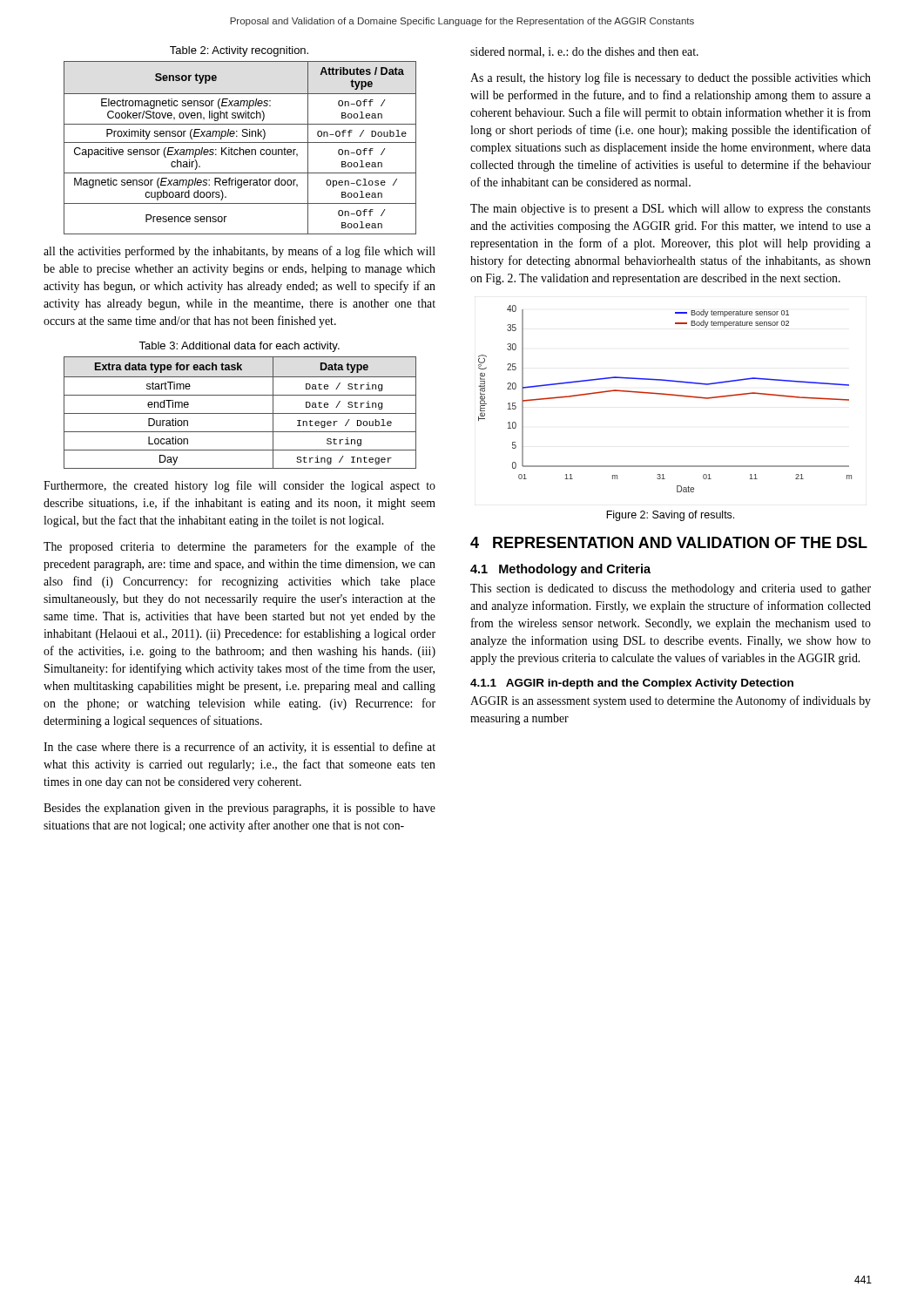Navigate to the element starting "Figure 2: Saving of"
Screen dimensions: 1307x924
click(671, 515)
